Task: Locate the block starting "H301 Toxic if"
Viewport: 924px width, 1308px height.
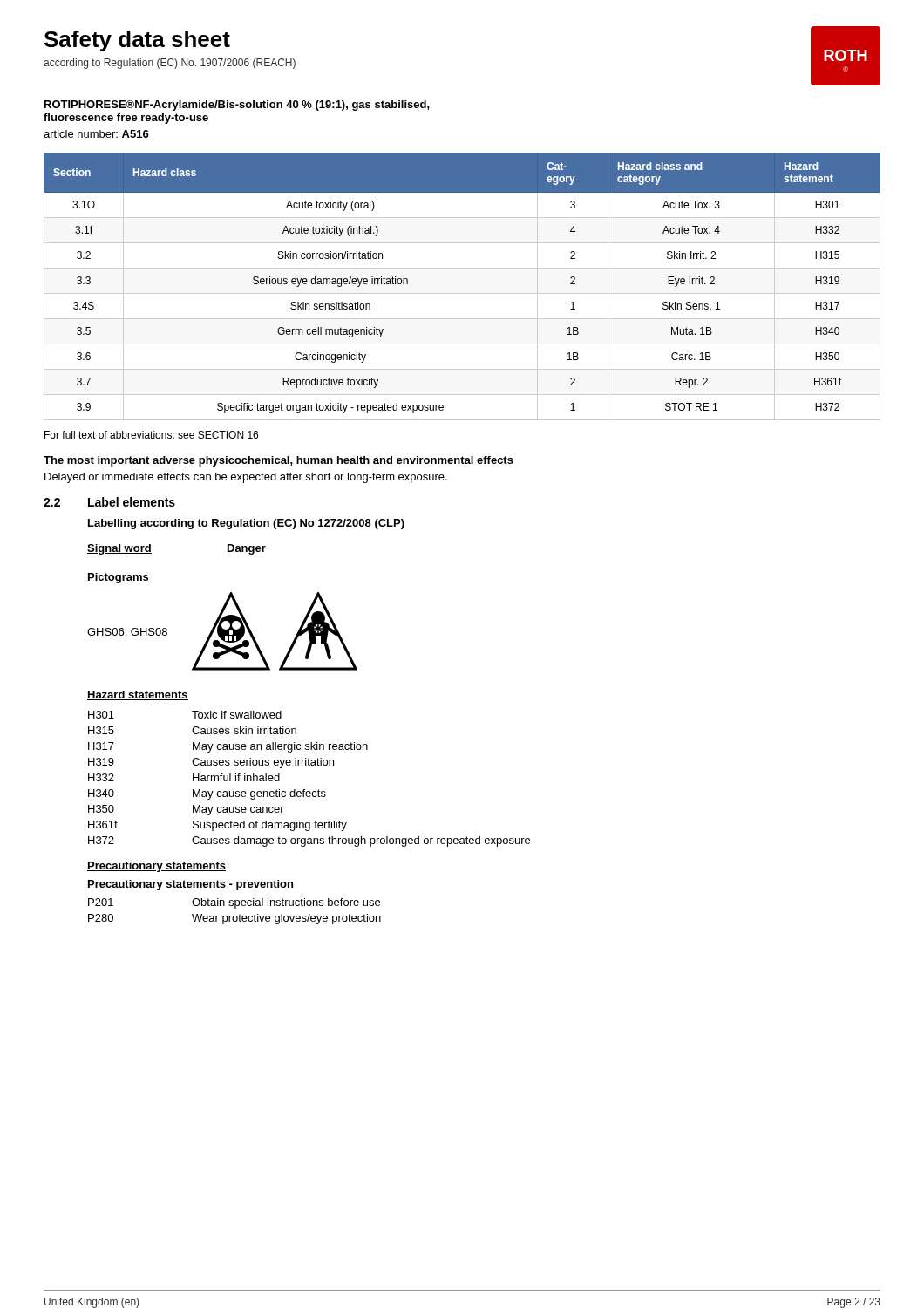Action: pyautogui.click(x=184, y=715)
